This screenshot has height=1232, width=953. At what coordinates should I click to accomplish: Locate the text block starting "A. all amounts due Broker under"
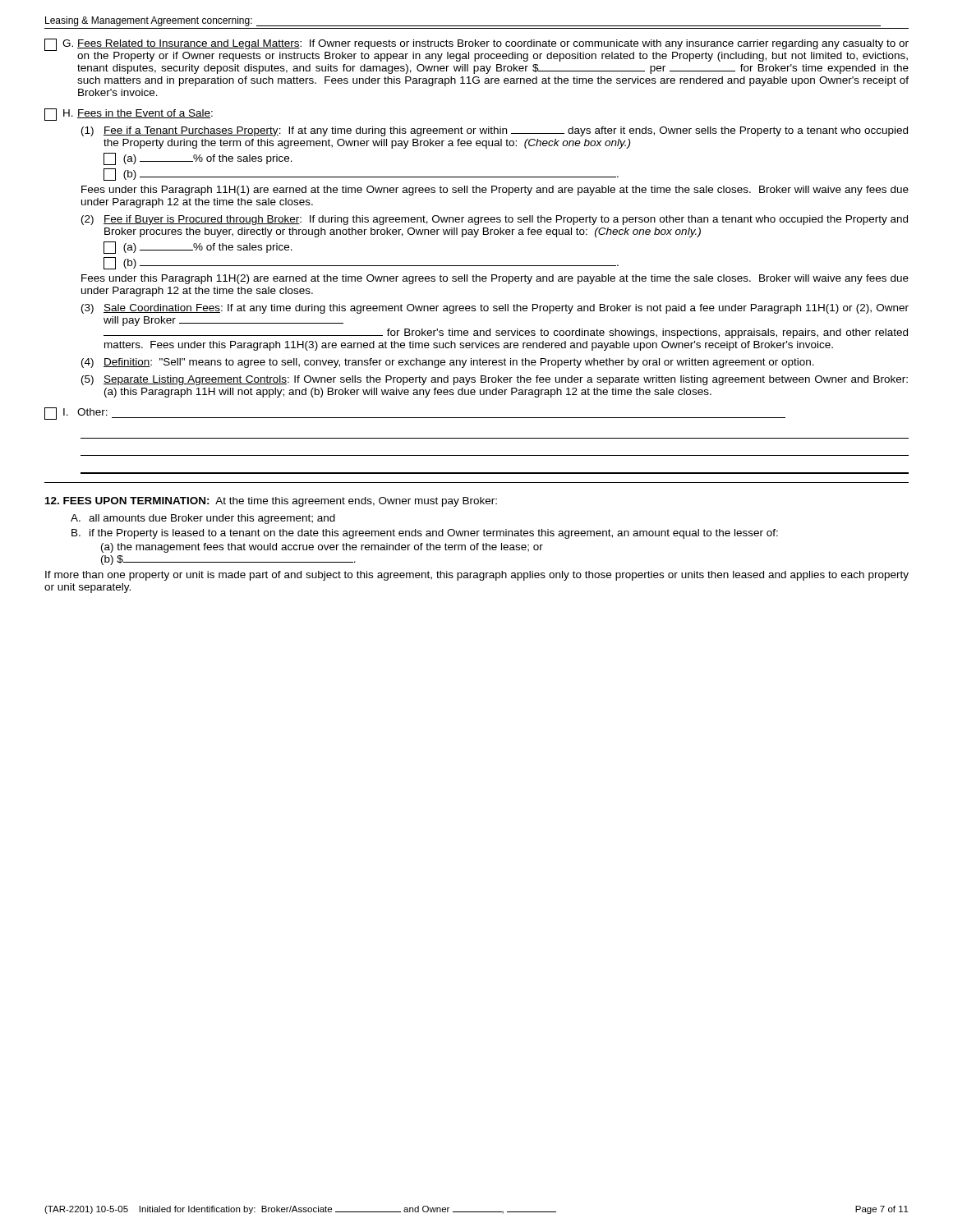pos(203,519)
